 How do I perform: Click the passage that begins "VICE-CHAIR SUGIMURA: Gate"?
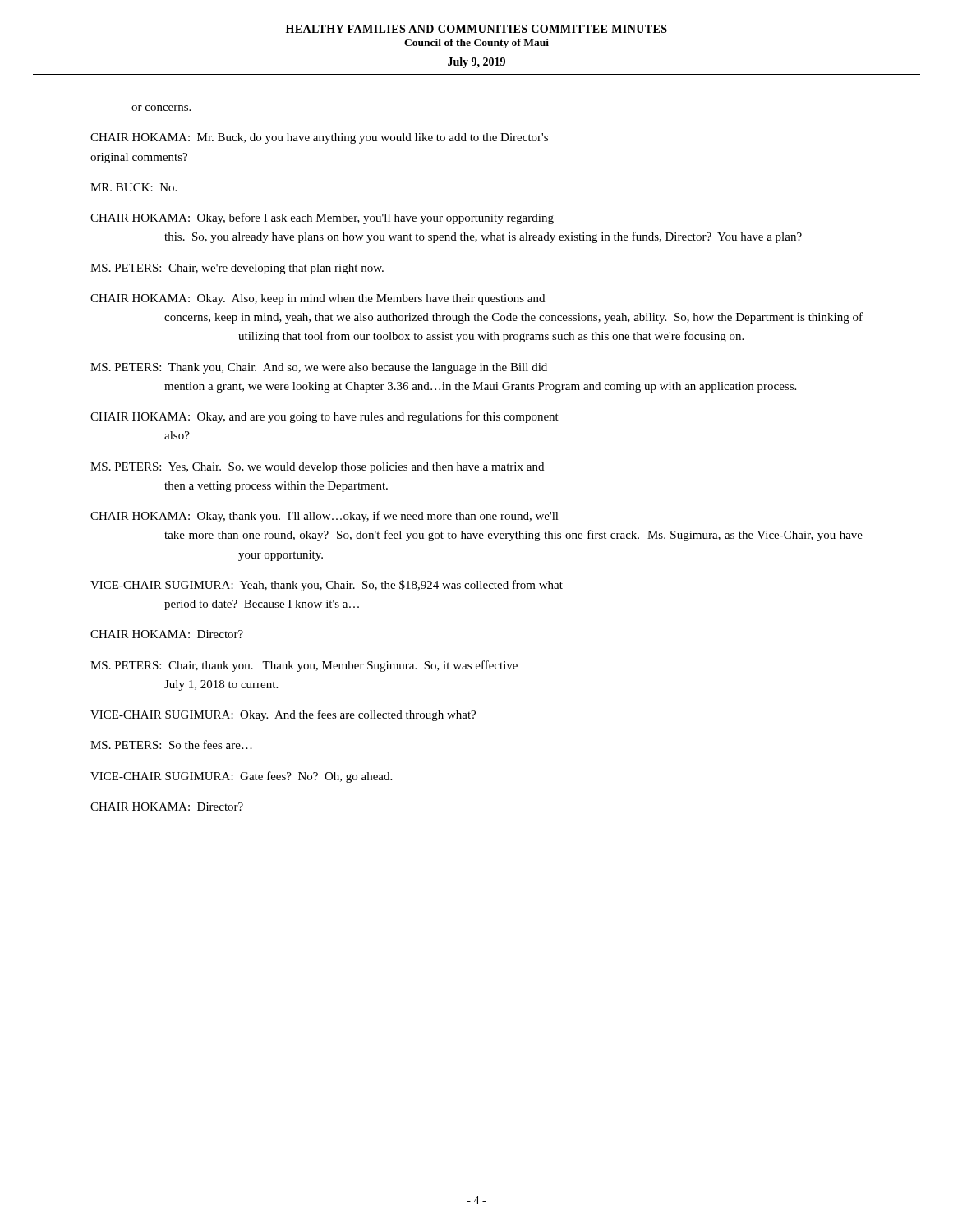click(242, 776)
